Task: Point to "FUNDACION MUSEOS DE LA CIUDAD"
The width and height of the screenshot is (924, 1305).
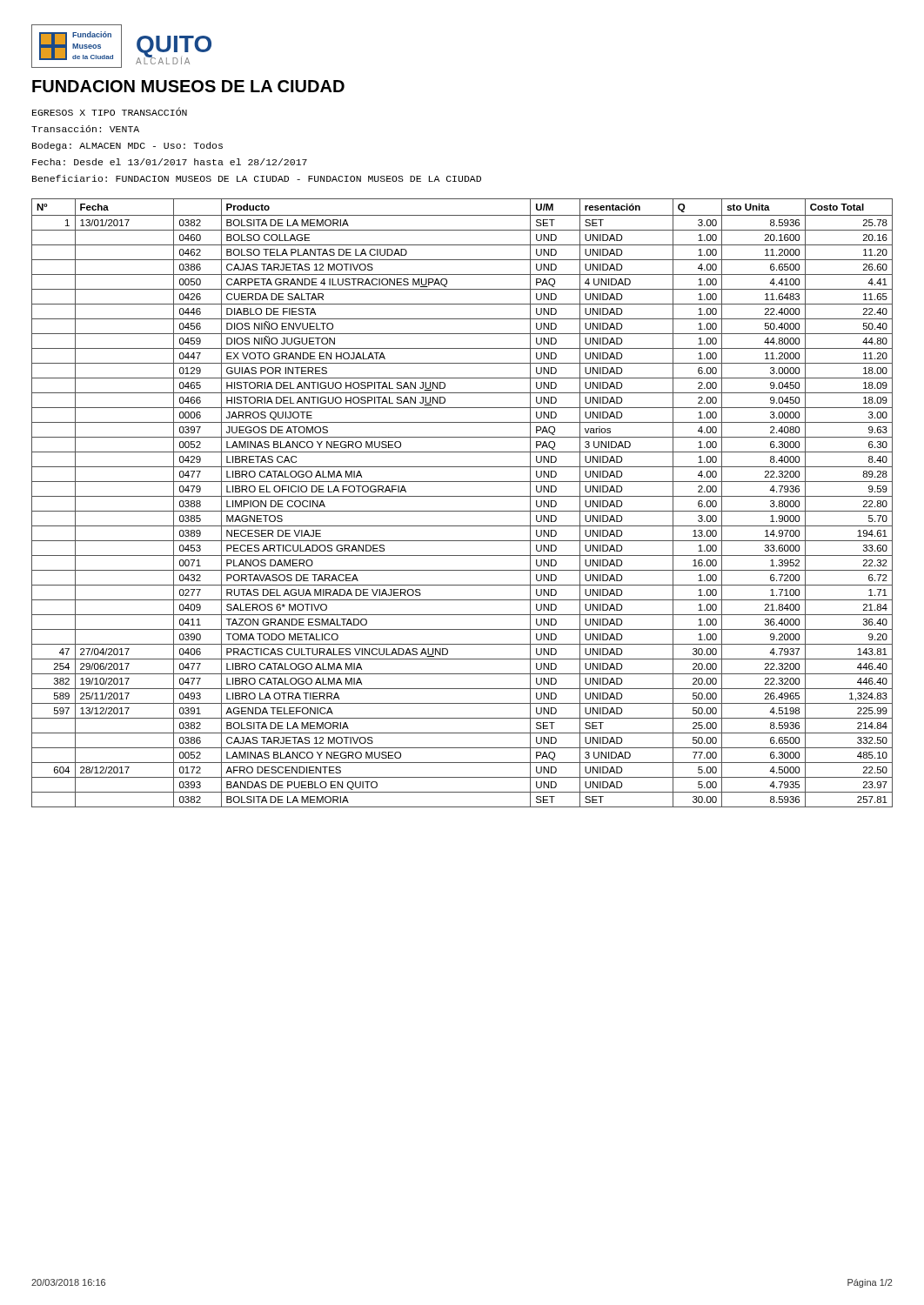Action: point(188,86)
